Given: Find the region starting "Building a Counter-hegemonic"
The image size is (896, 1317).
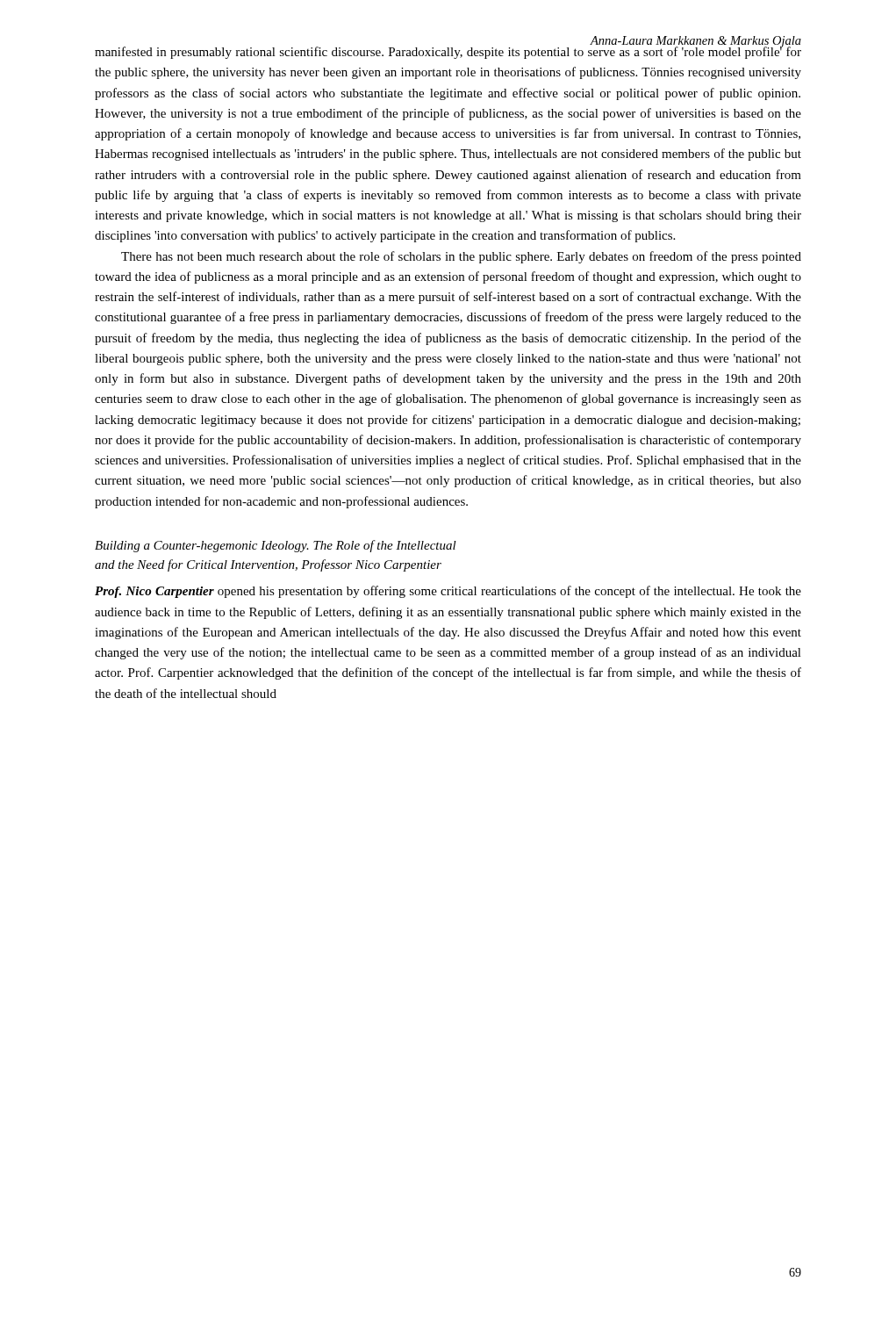Looking at the screenshot, I should [275, 555].
